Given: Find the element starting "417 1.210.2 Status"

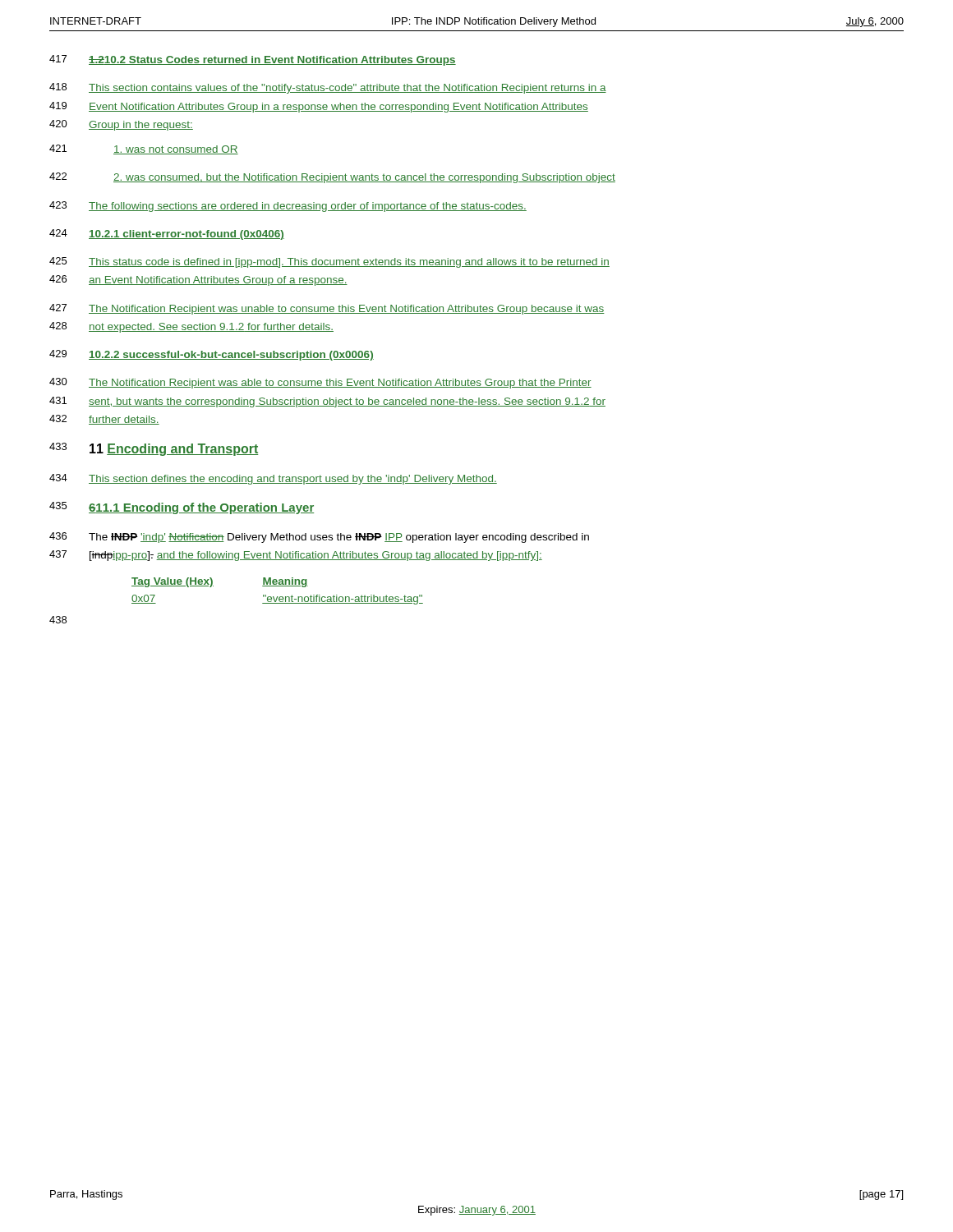Looking at the screenshot, I should pyautogui.click(x=253, y=60).
